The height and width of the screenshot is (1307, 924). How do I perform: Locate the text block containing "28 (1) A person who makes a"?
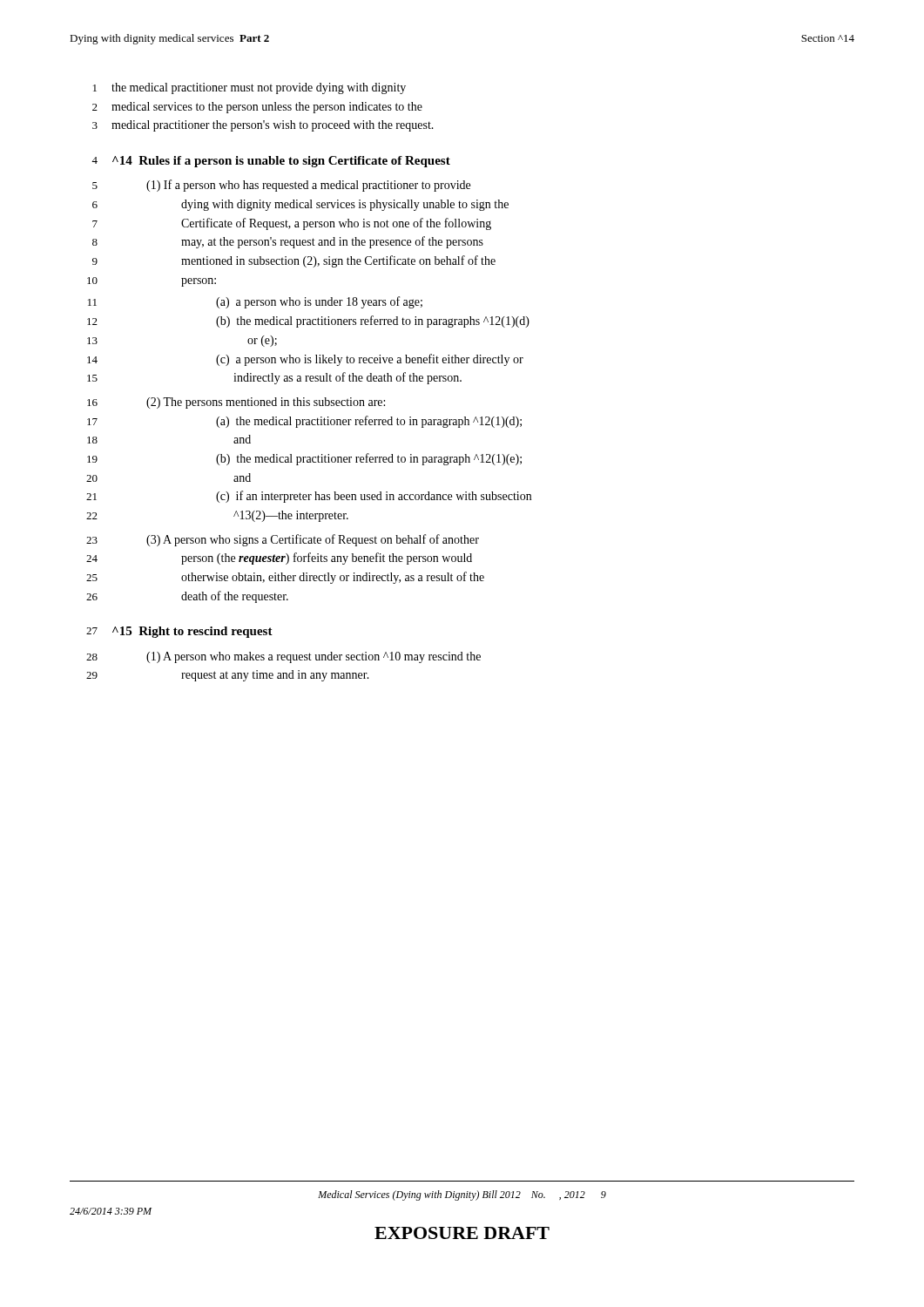point(462,666)
